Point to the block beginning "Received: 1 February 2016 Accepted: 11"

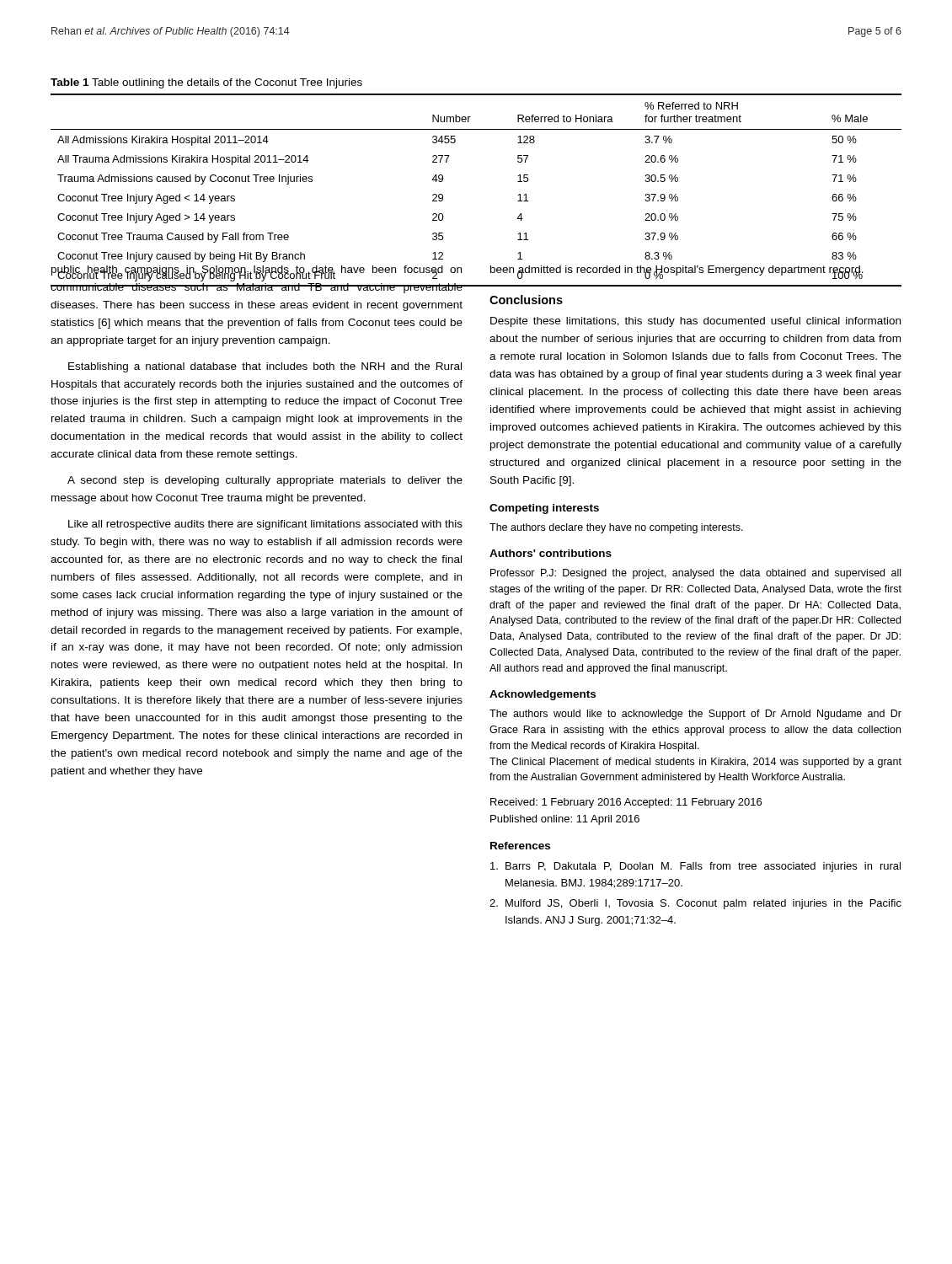point(626,810)
